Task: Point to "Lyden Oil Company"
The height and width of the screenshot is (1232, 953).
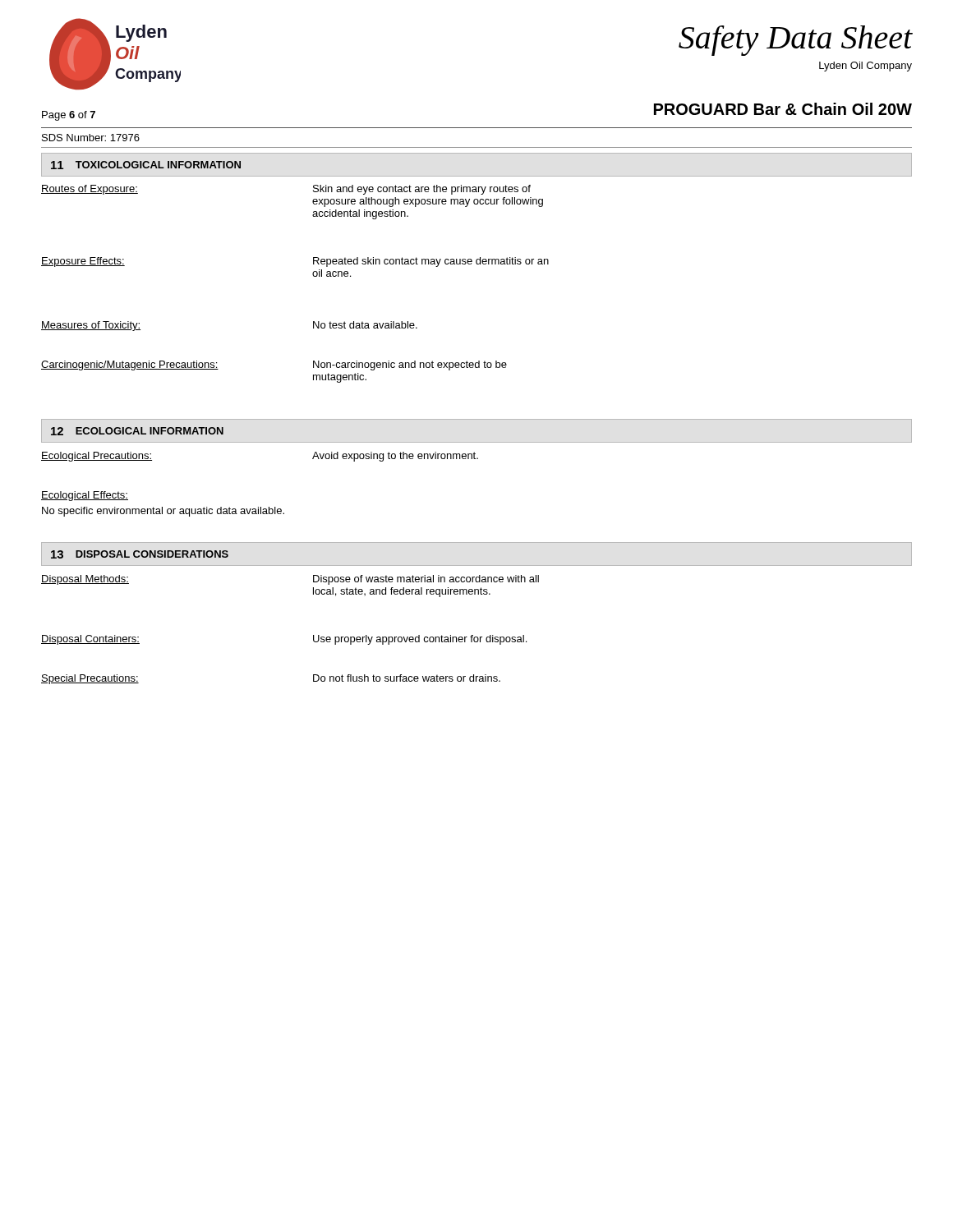Action: coord(865,65)
